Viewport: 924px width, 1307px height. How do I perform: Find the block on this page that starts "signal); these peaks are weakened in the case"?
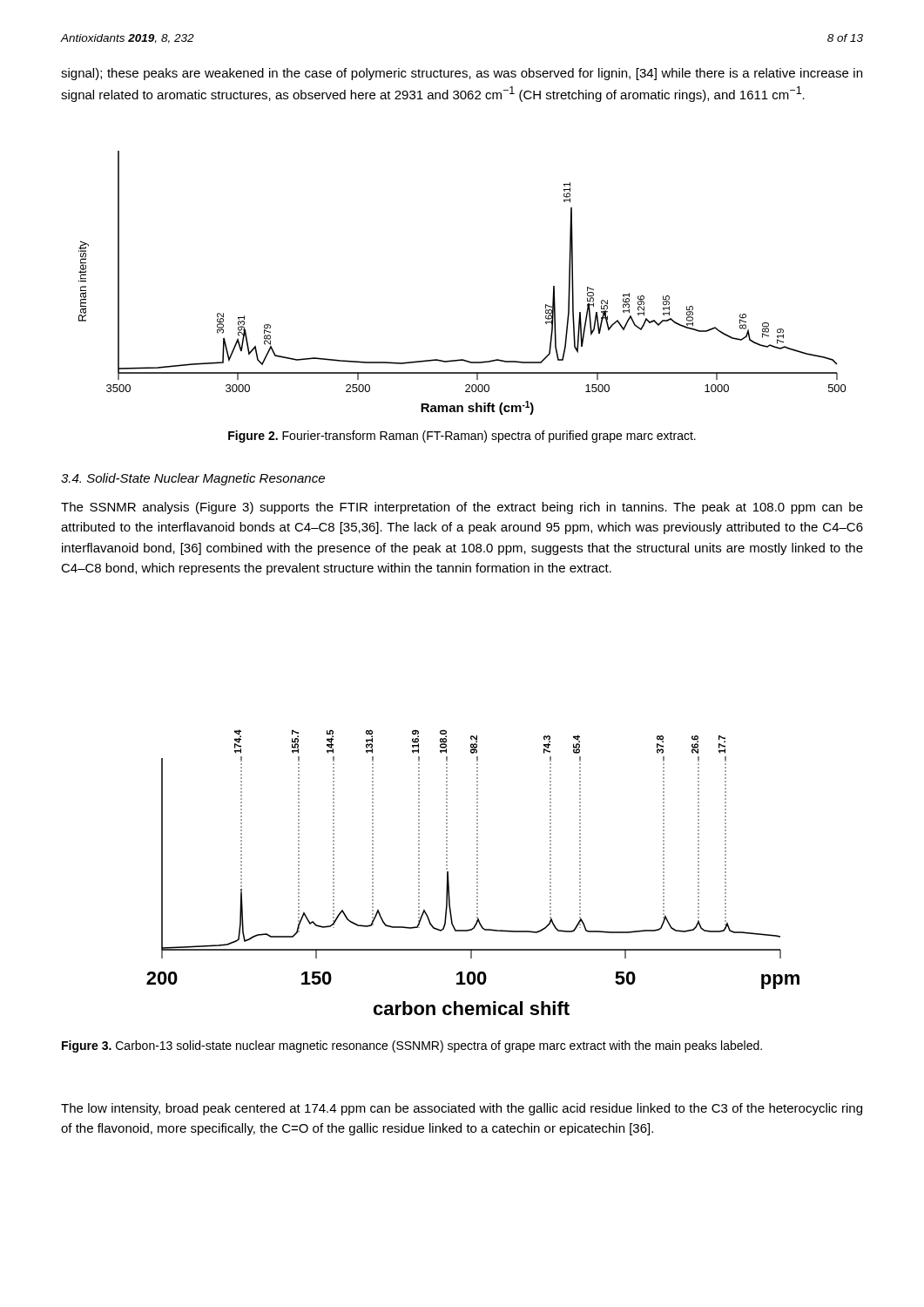462,84
